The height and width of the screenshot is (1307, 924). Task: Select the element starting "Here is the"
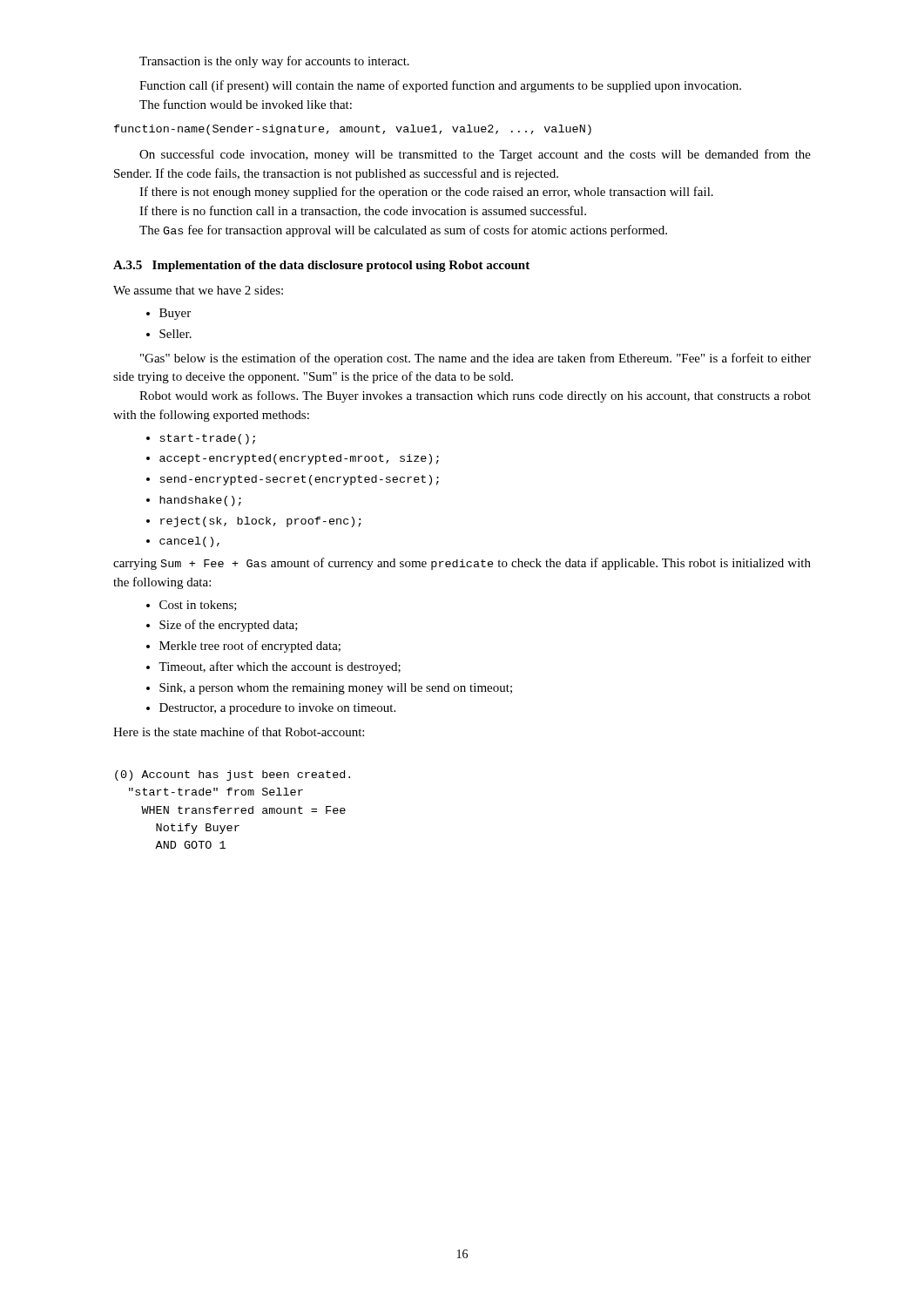[239, 732]
